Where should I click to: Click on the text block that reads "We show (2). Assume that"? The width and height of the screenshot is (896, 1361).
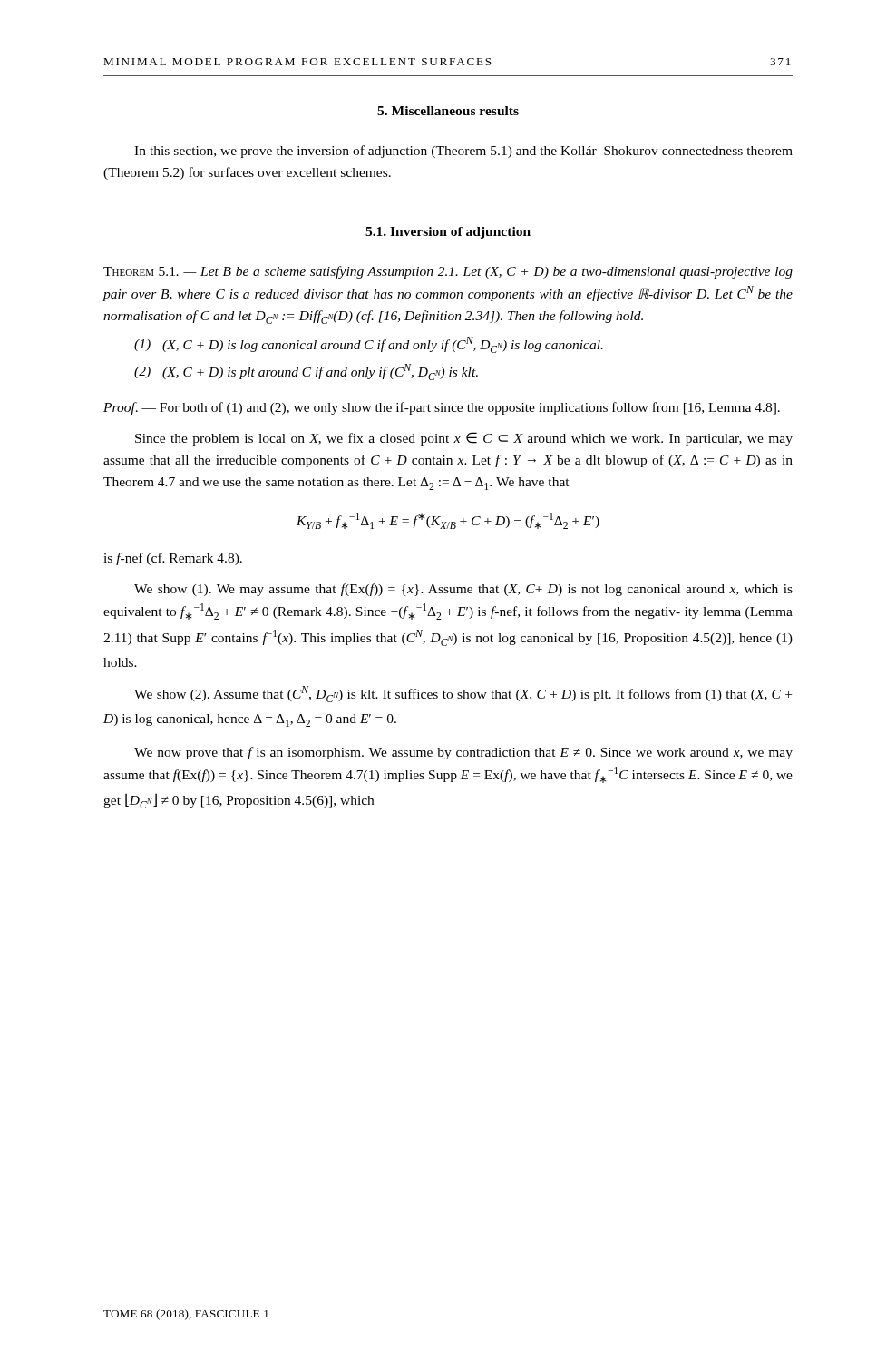448,707
